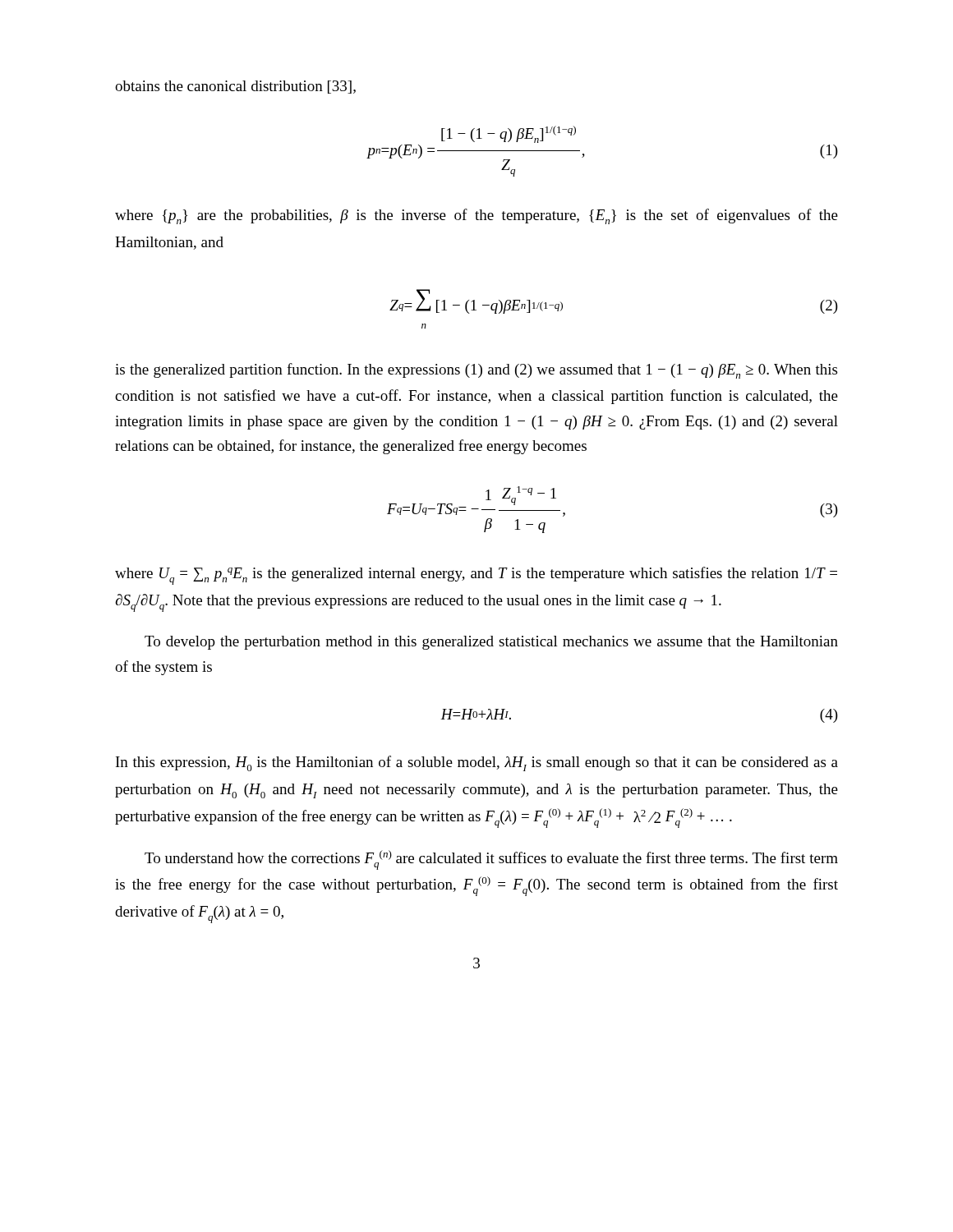Find the block on this page that starts "In this expression, H0 is the"
Viewport: 953px width, 1232px height.
(476, 792)
